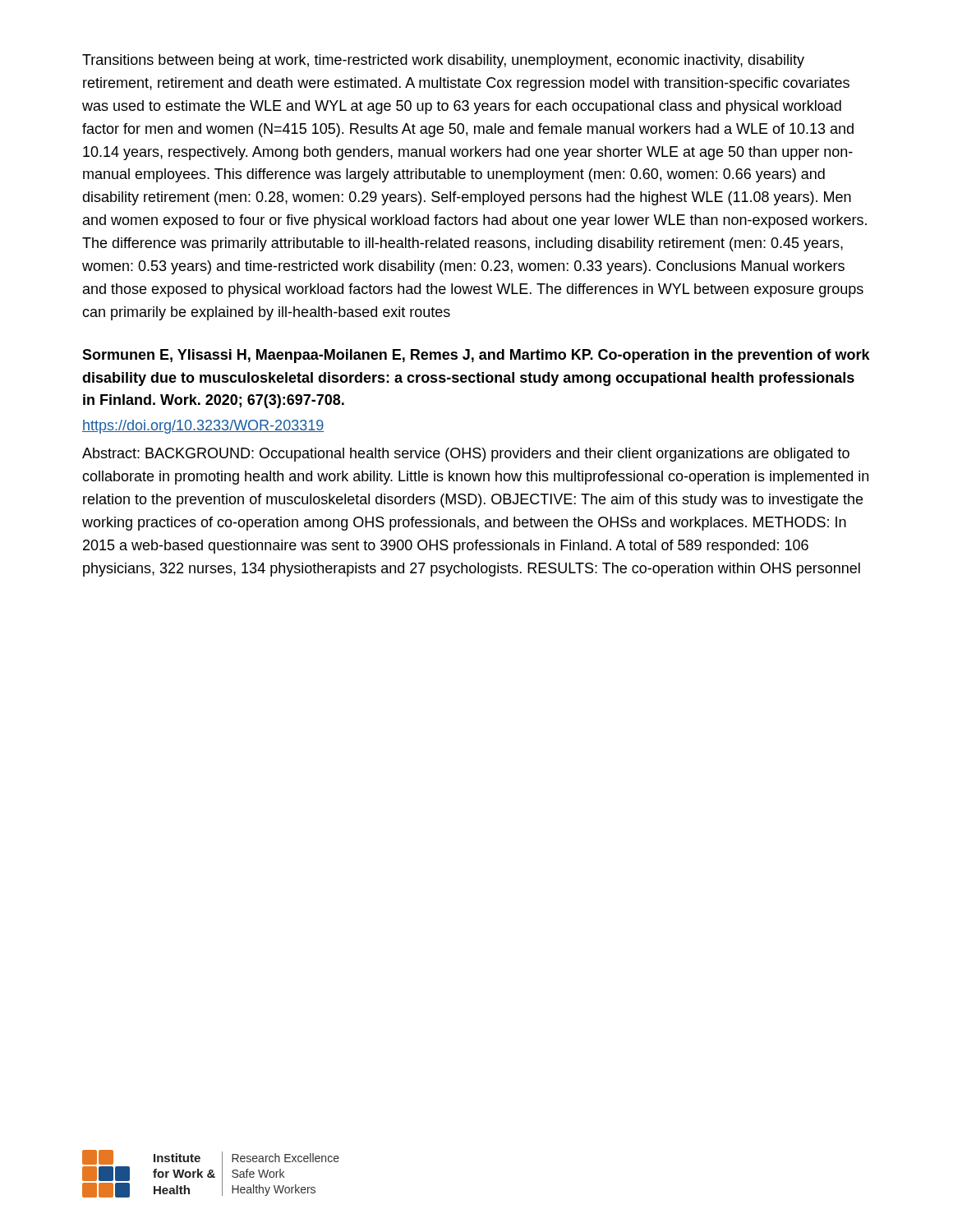The height and width of the screenshot is (1232, 953).
Task: Point to the block beginning "Transitions between being at work,"
Action: click(x=475, y=186)
